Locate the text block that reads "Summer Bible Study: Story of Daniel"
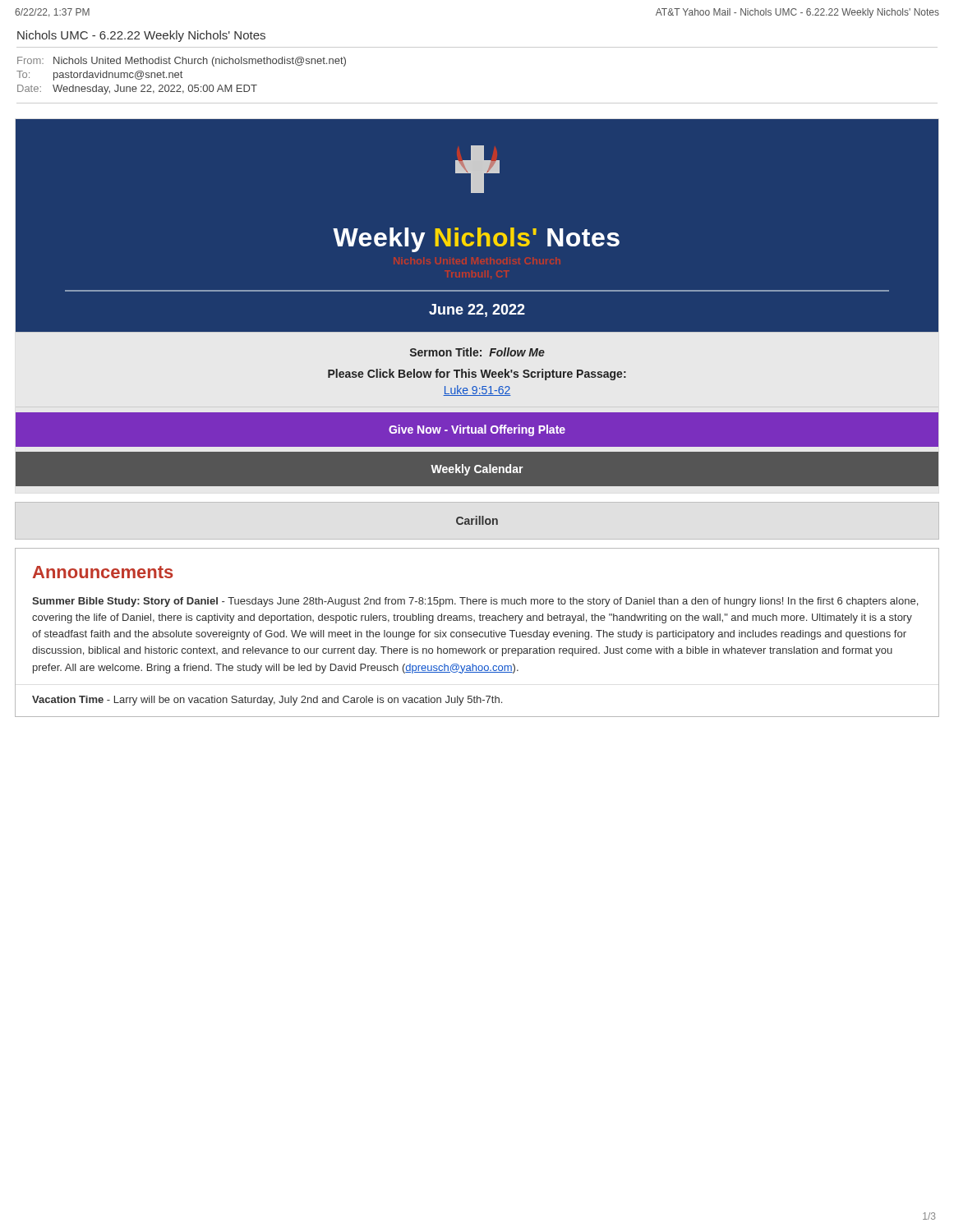The image size is (954, 1232). pyautogui.click(x=475, y=634)
